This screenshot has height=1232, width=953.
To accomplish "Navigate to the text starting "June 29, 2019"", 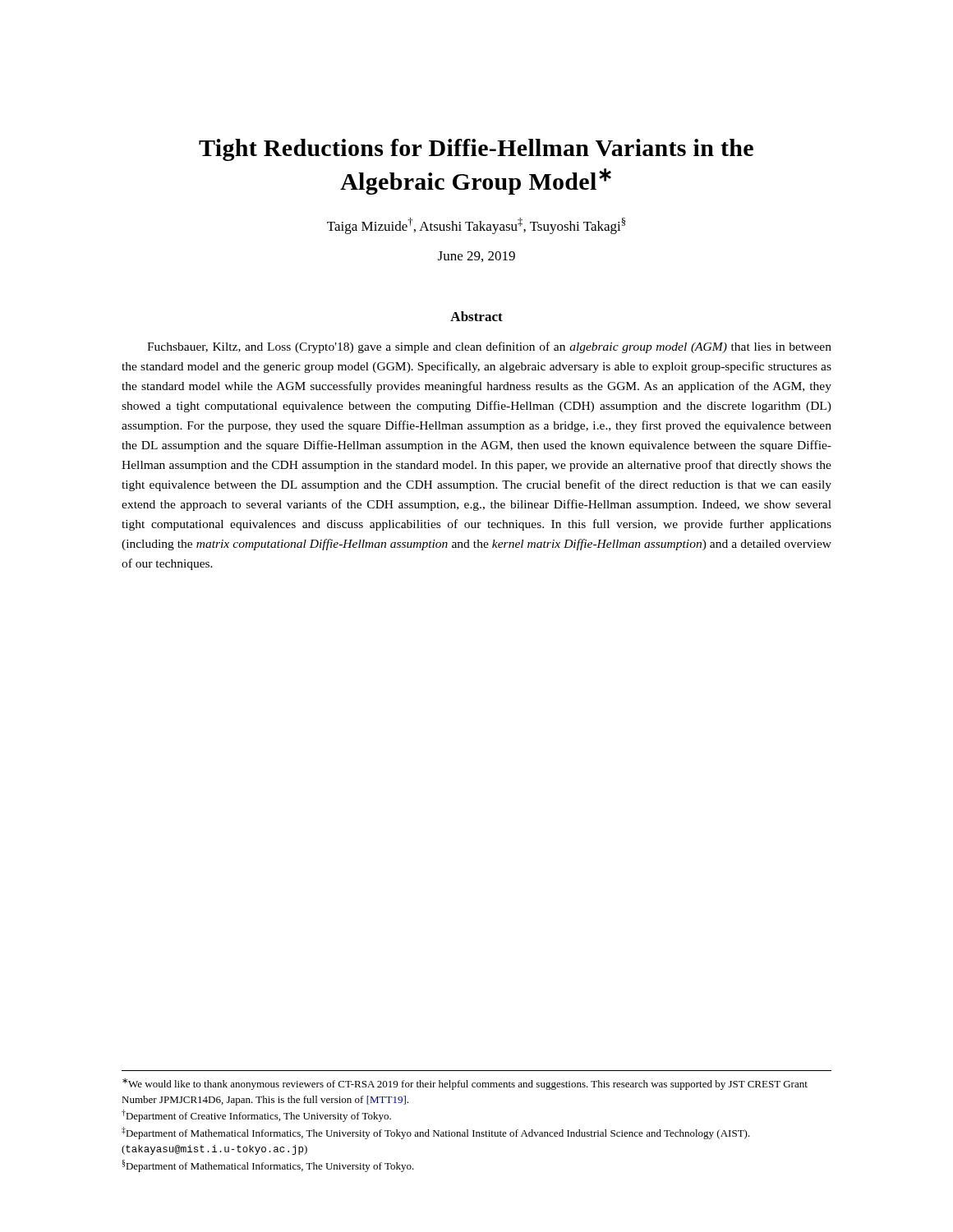I will coord(476,255).
